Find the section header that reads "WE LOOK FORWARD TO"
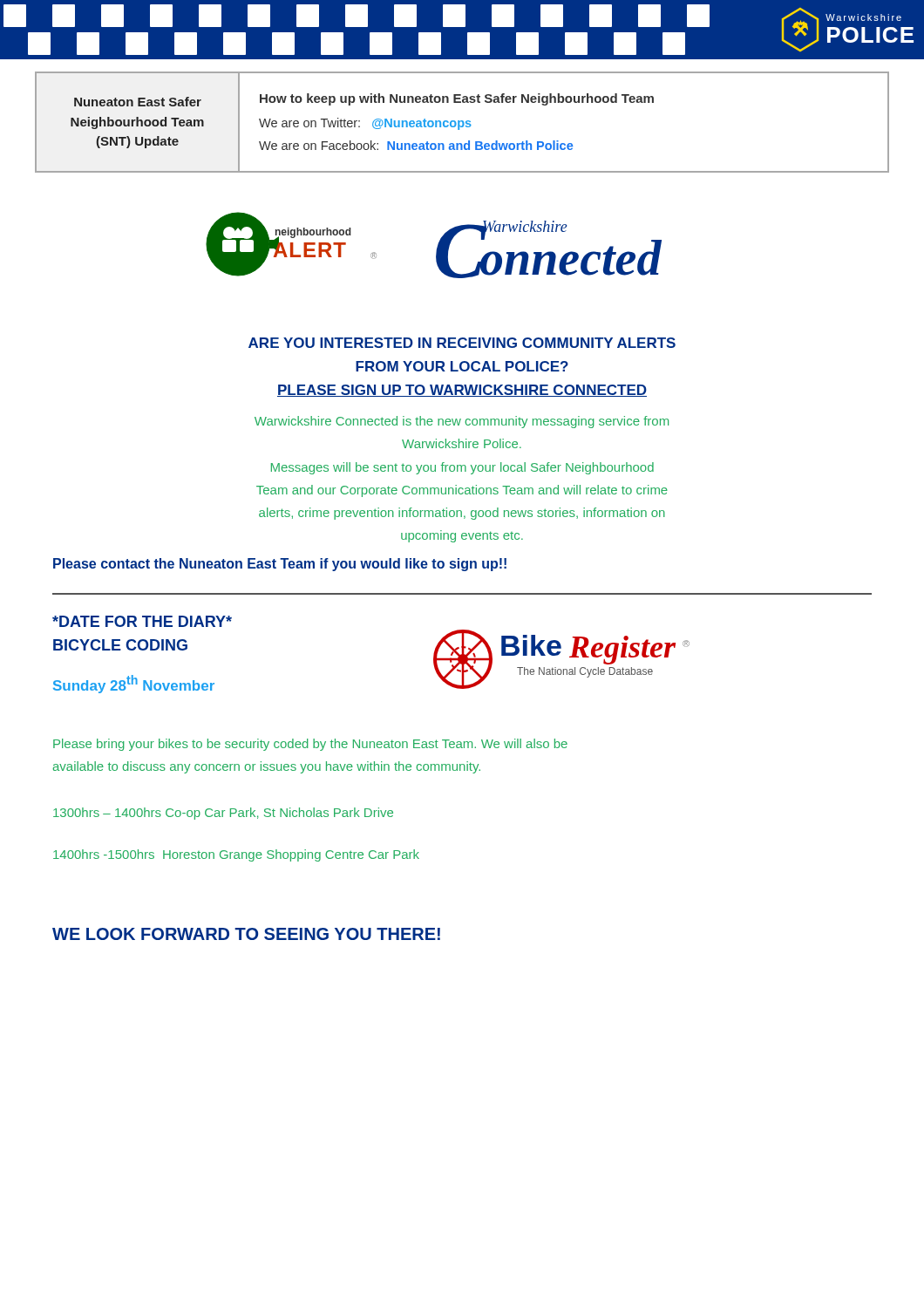 (x=247, y=934)
